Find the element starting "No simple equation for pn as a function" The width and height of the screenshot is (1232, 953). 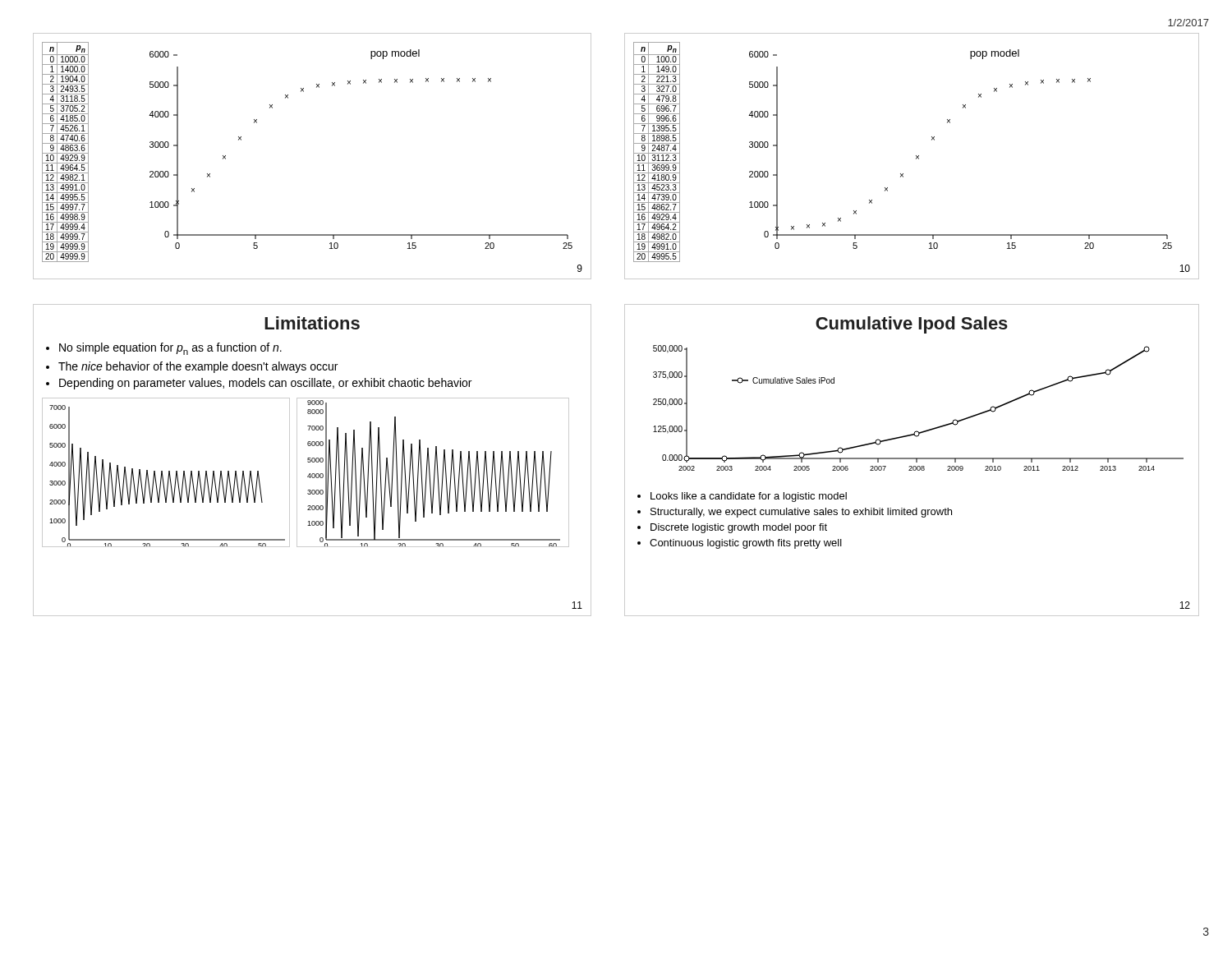170,349
